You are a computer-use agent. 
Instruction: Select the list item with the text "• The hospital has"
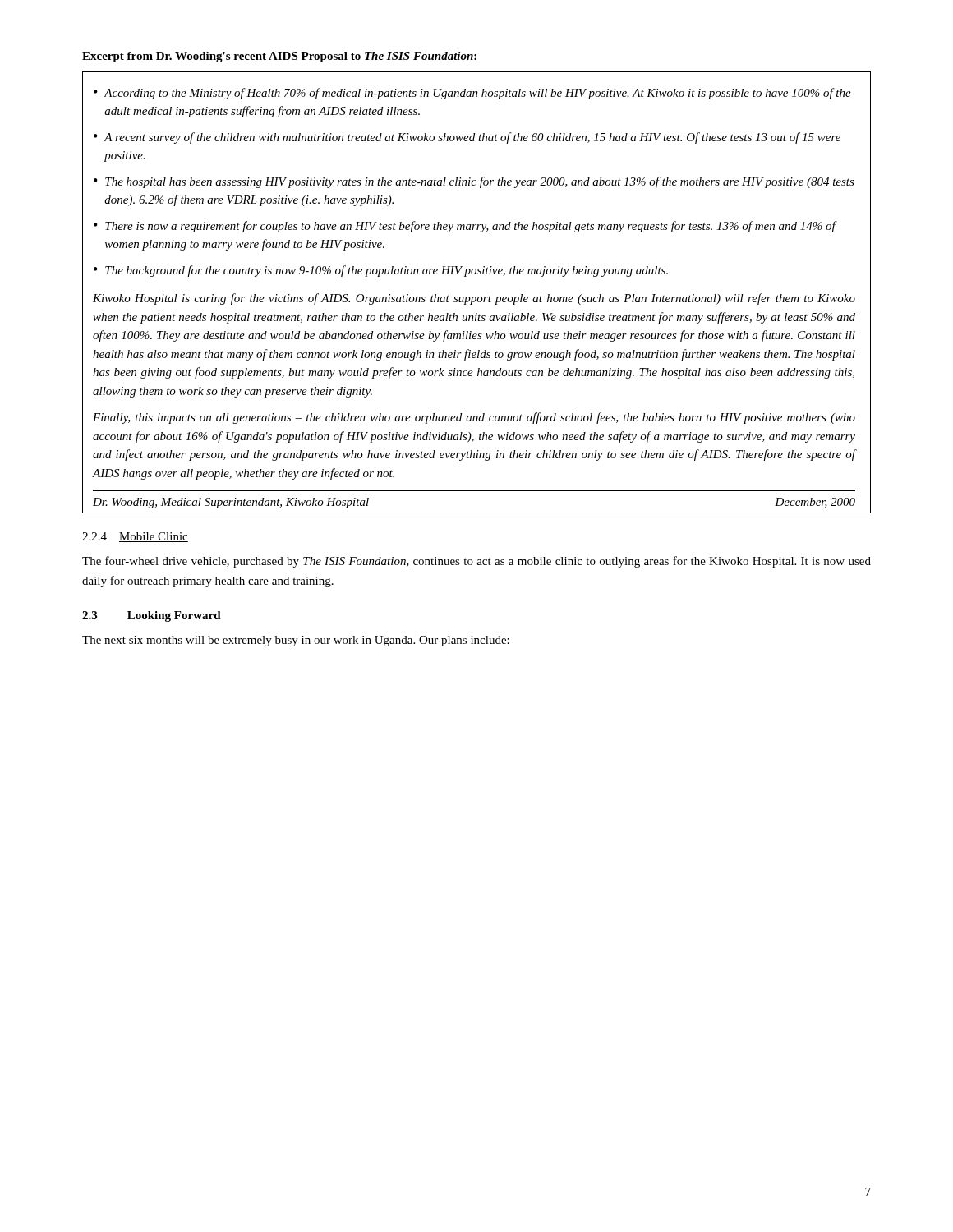pos(474,191)
